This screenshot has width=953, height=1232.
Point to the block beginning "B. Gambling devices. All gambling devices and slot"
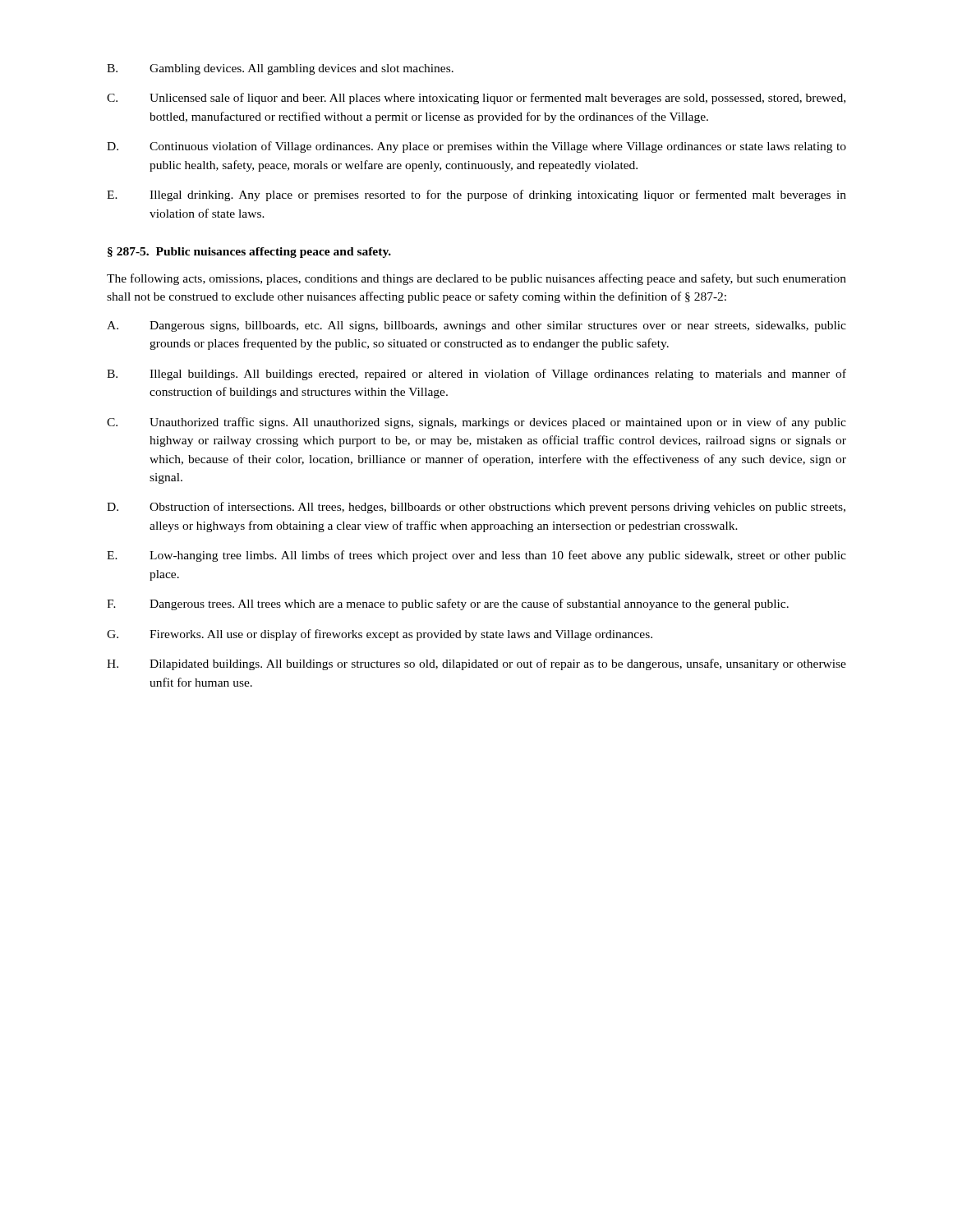280,69
